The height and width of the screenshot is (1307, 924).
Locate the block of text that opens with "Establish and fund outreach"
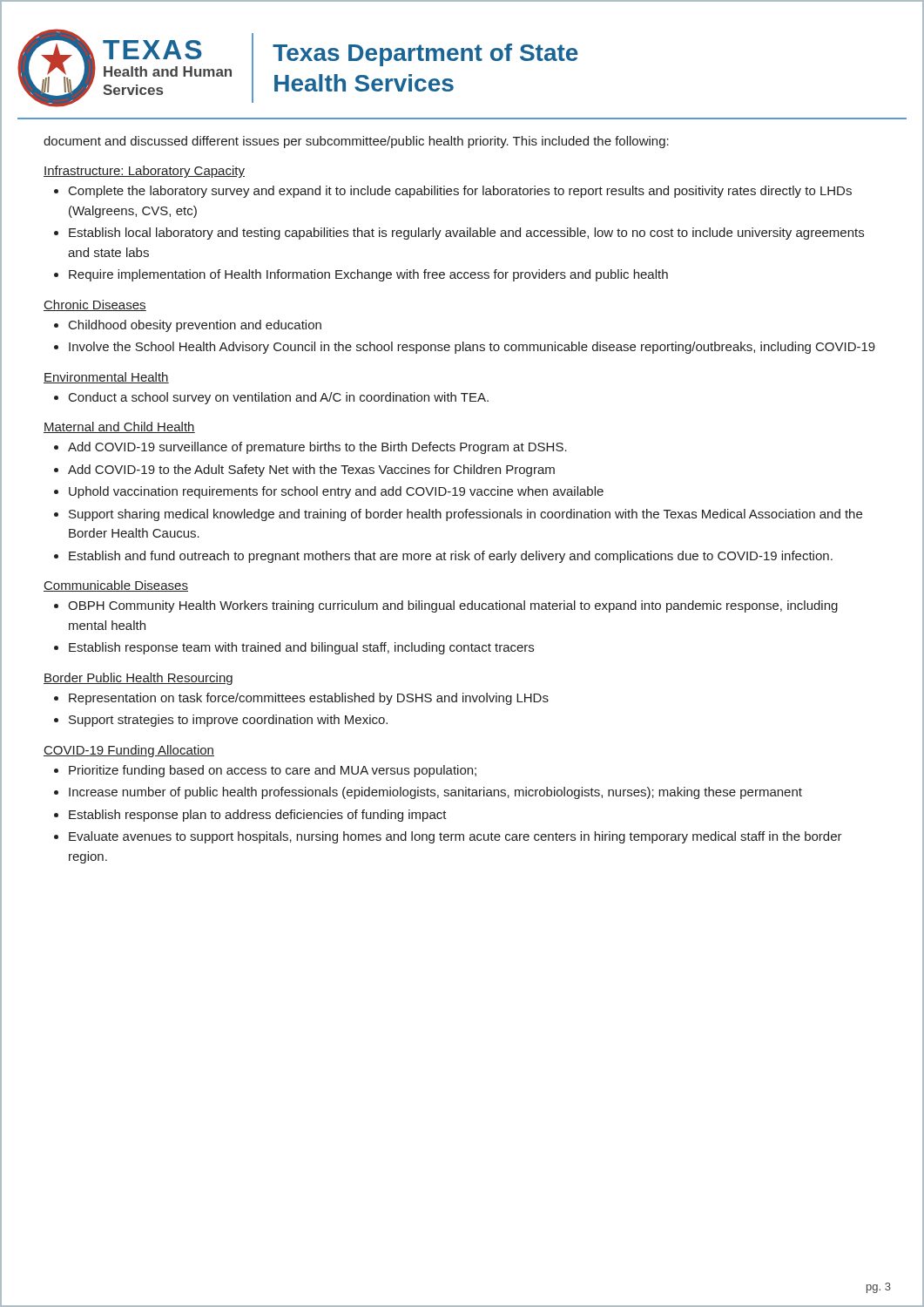click(451, 555)
